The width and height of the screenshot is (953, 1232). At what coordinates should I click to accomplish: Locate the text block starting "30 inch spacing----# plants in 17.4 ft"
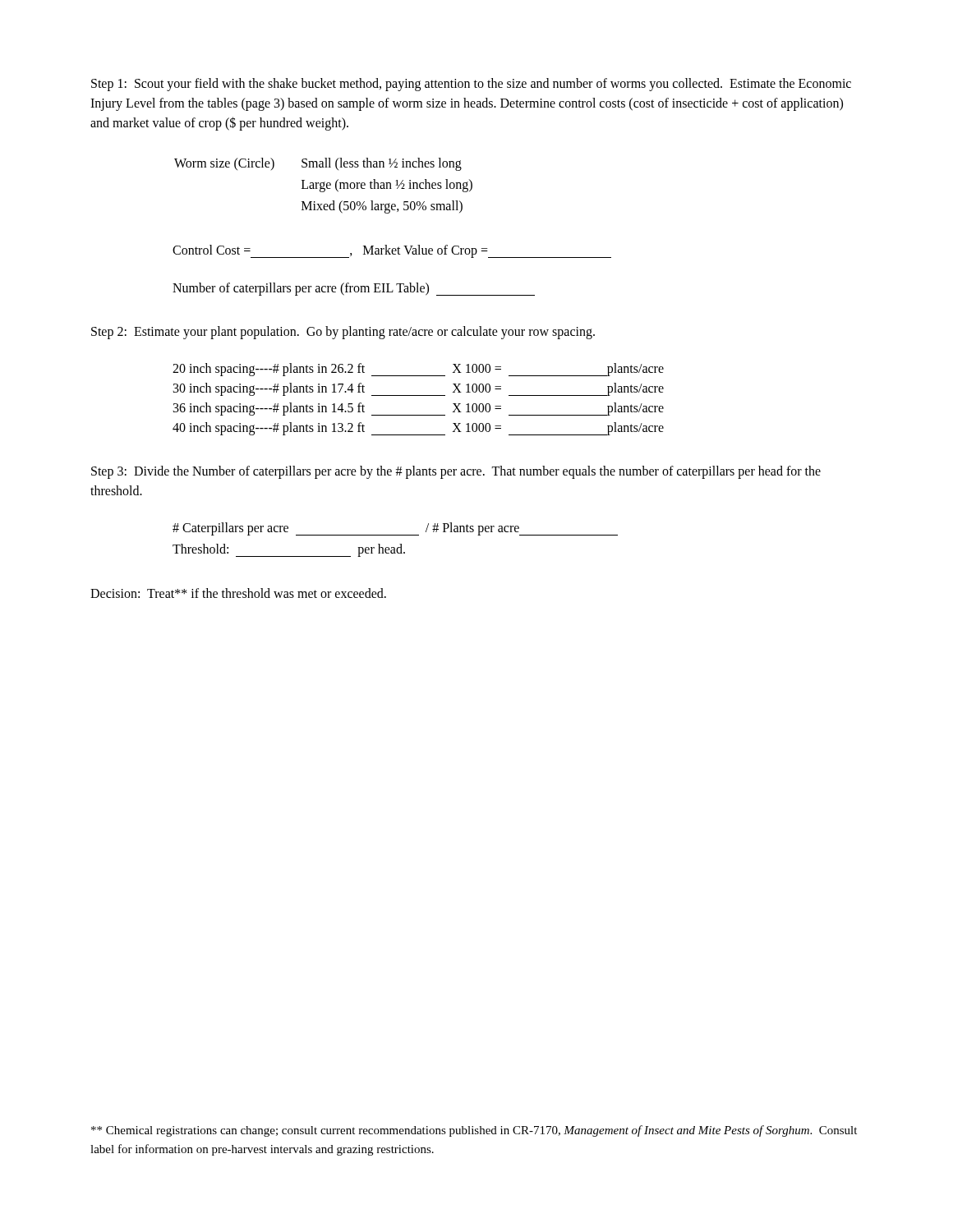[x=418, y=388]
